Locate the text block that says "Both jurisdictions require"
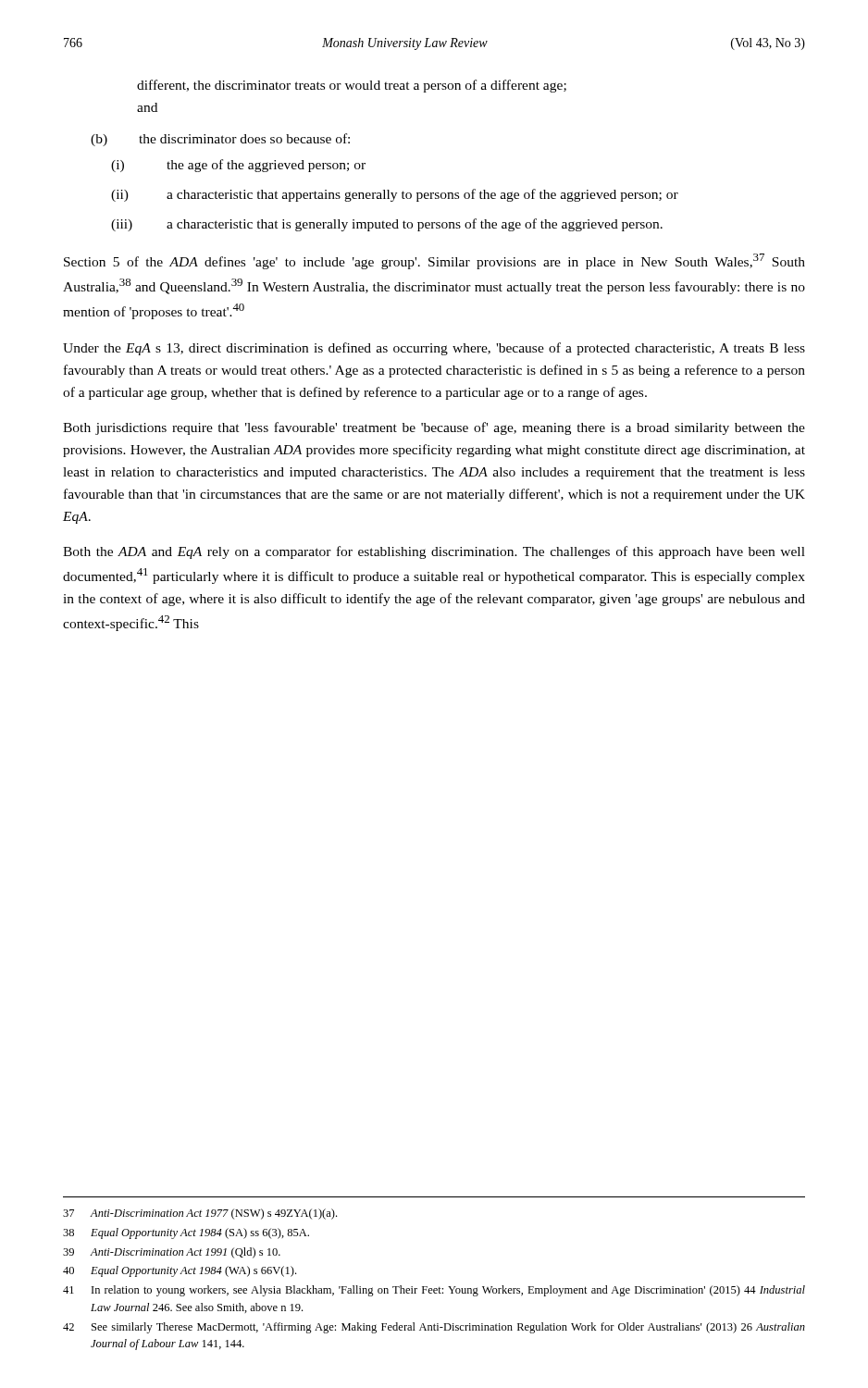Viewport: 868px width, 1388px height. (x=434, y=471)
